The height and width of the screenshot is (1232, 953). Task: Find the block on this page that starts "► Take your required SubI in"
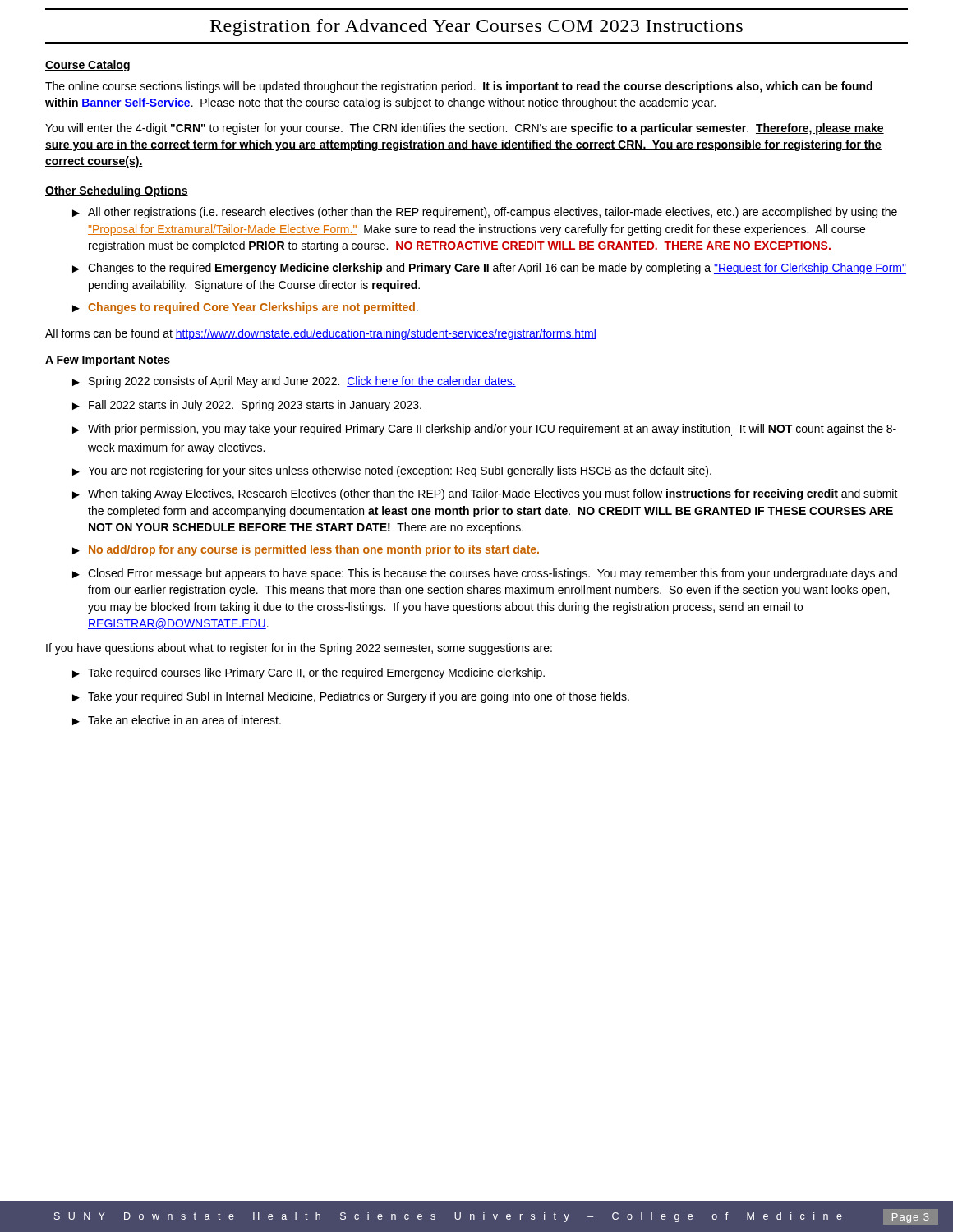click(x=489, y=697)
